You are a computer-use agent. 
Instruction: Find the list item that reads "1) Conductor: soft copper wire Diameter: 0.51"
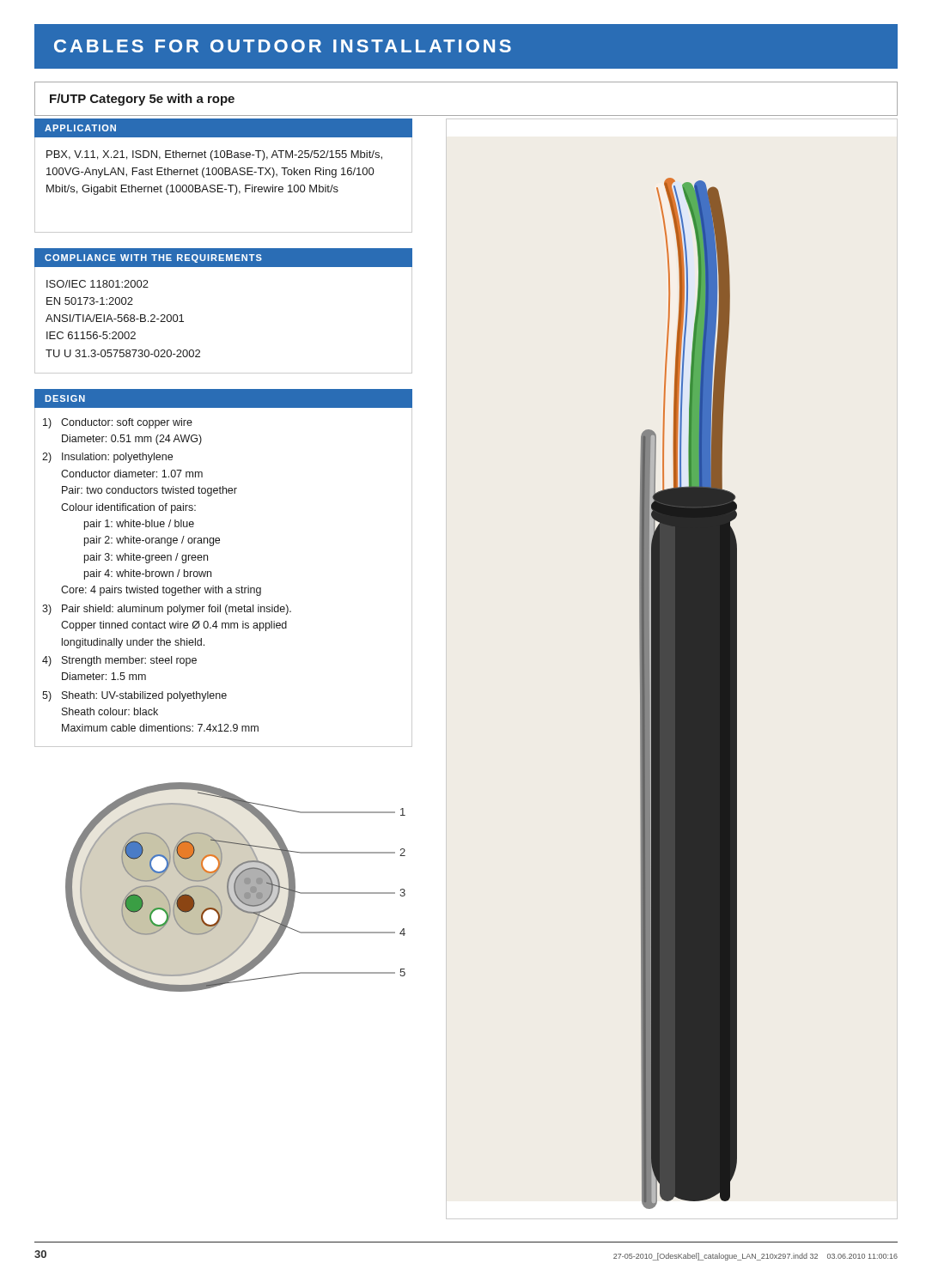[x=122, y=431]
